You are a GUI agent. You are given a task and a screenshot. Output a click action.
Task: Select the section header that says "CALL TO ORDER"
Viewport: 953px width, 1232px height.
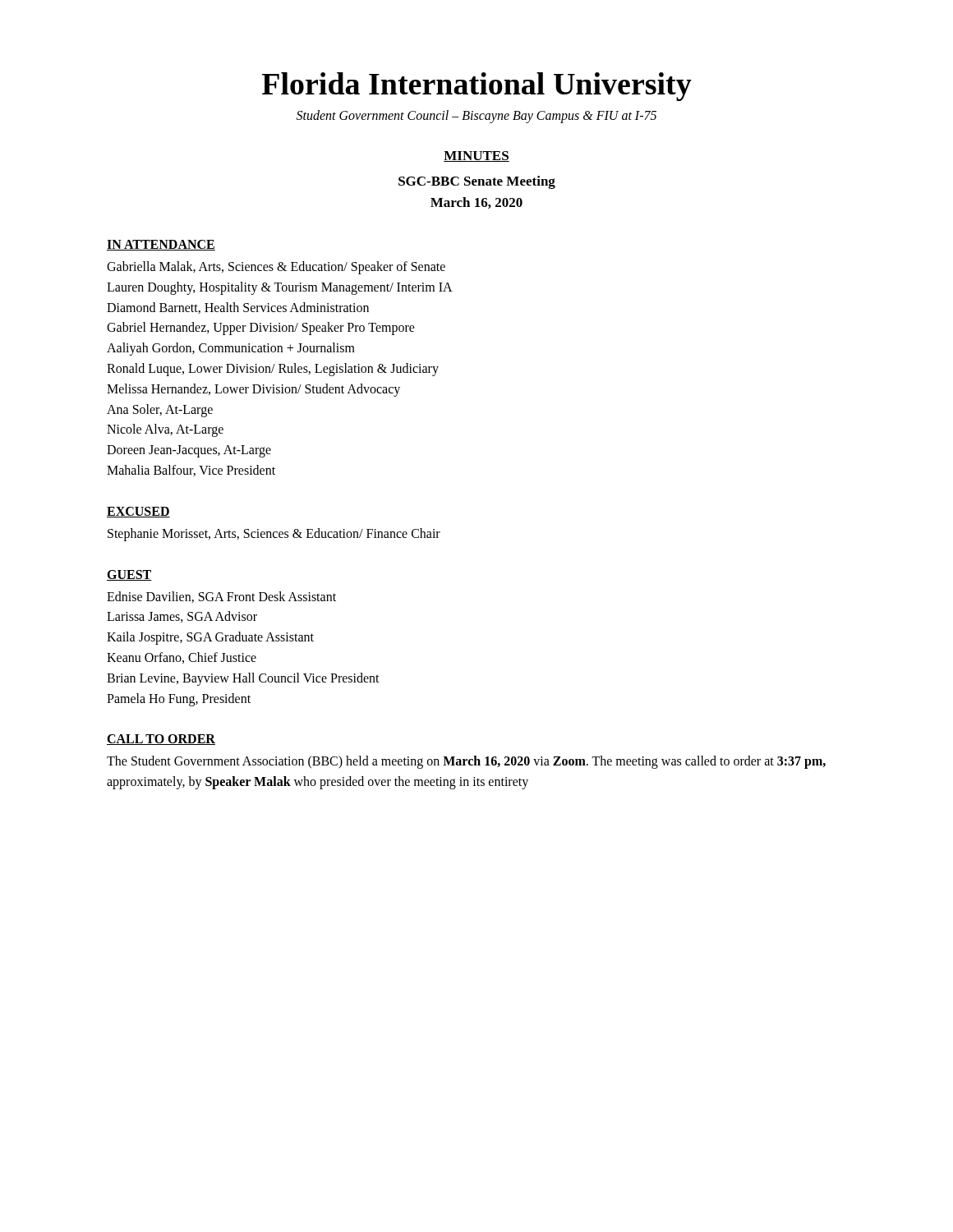(x=161, y=739)
